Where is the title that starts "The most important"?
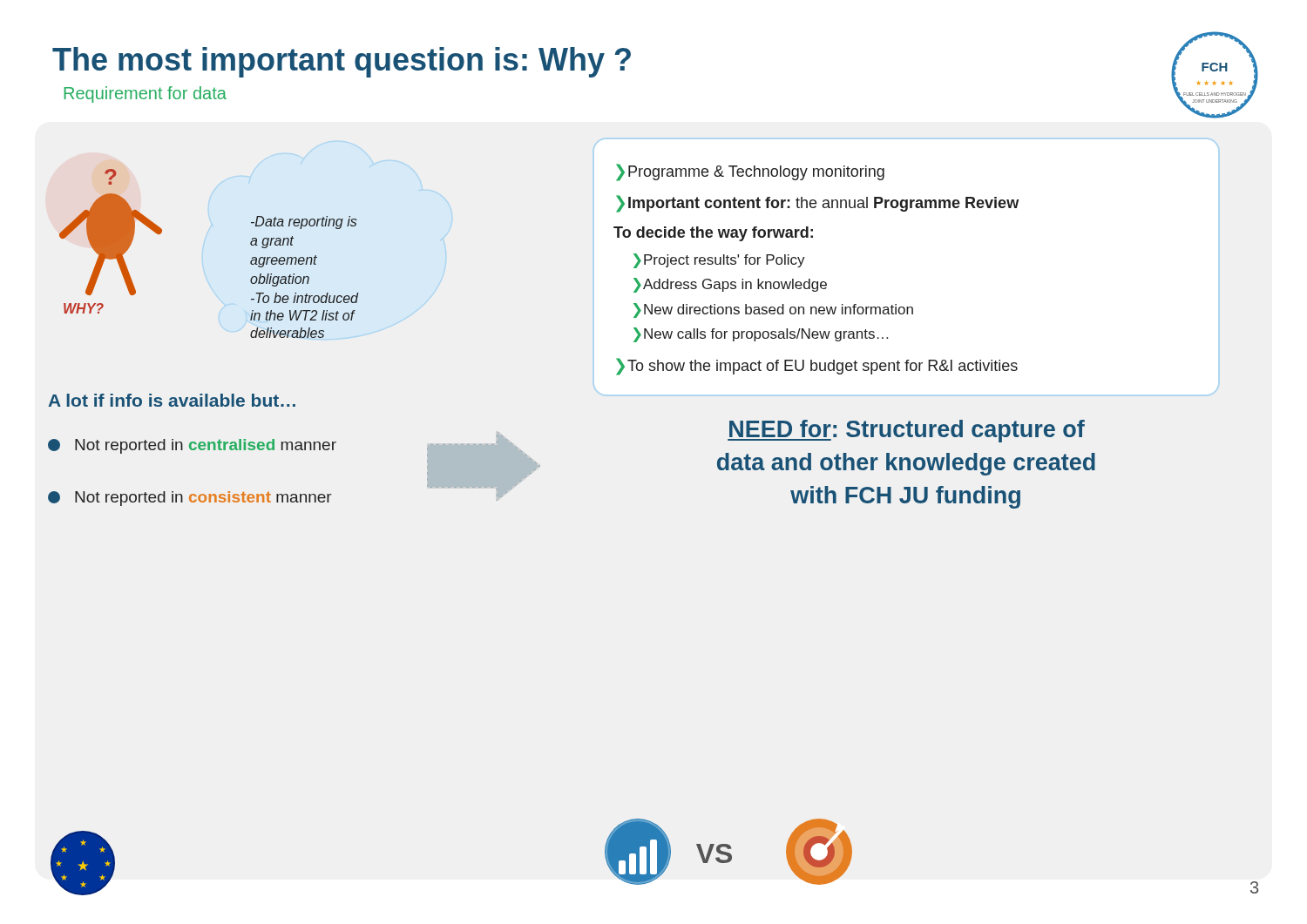This screenshot has height=924, width=1307. (x=342, y=60)
